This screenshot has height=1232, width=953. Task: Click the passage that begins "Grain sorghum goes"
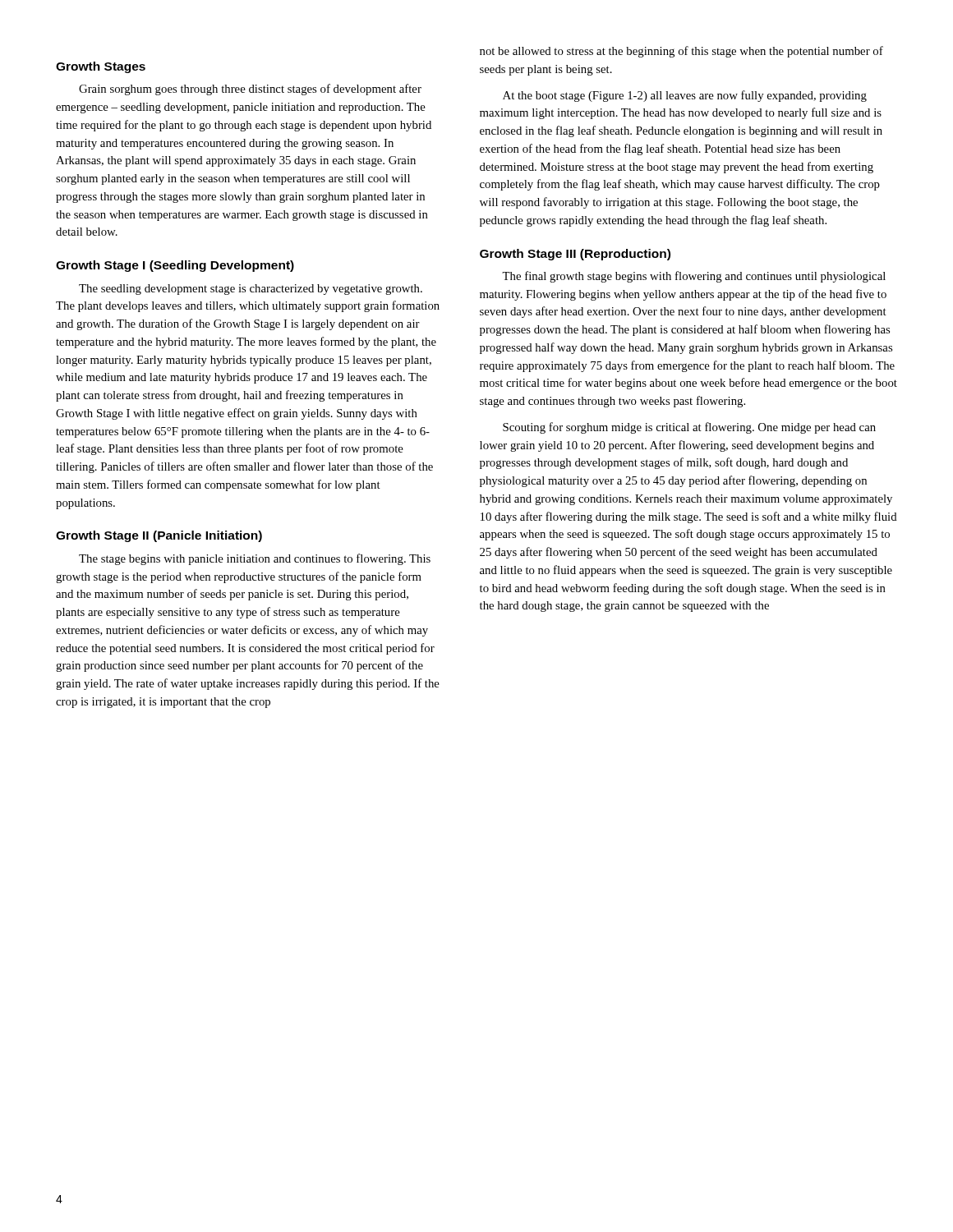248,161
